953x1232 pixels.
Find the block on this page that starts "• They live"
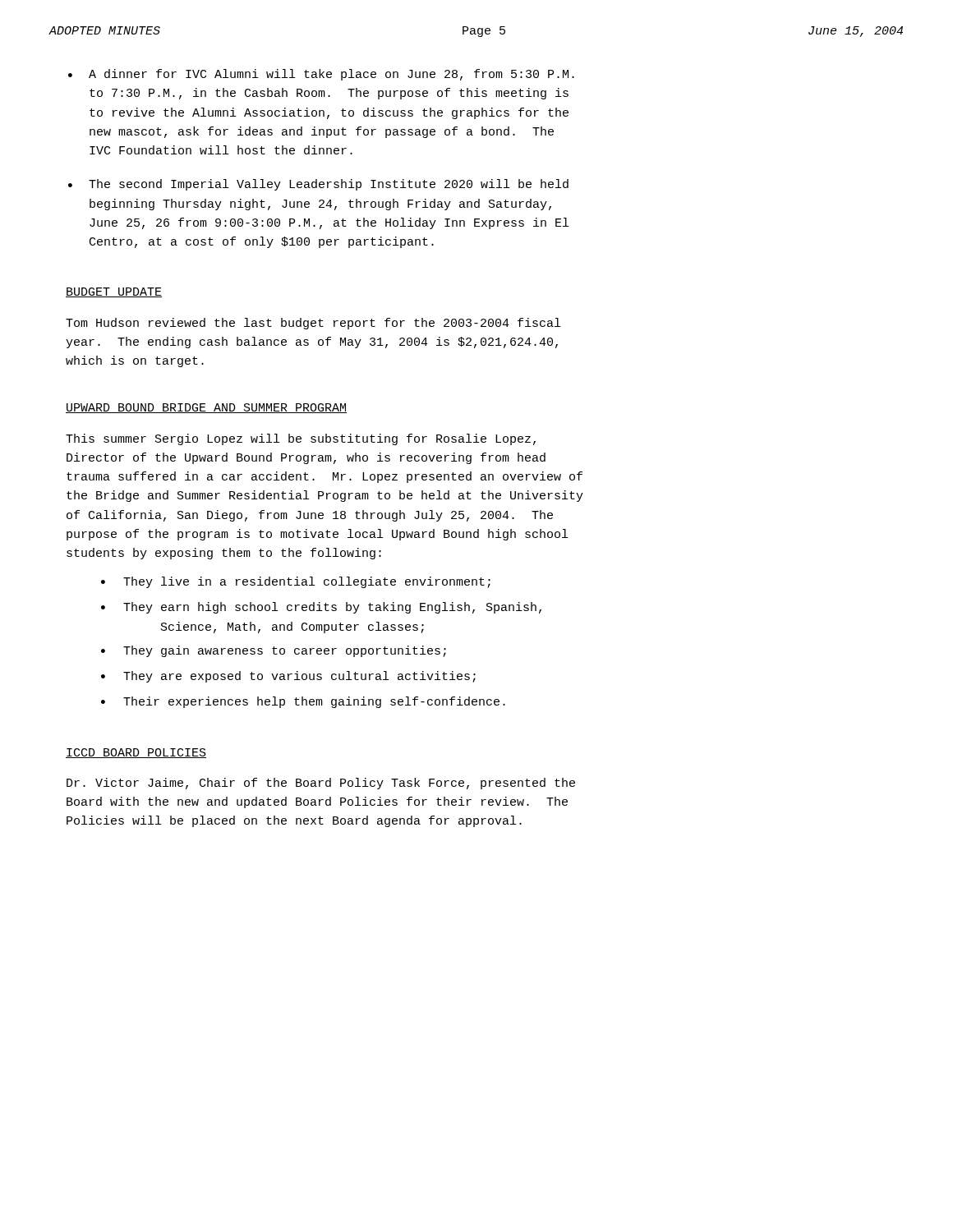point(489,584)
